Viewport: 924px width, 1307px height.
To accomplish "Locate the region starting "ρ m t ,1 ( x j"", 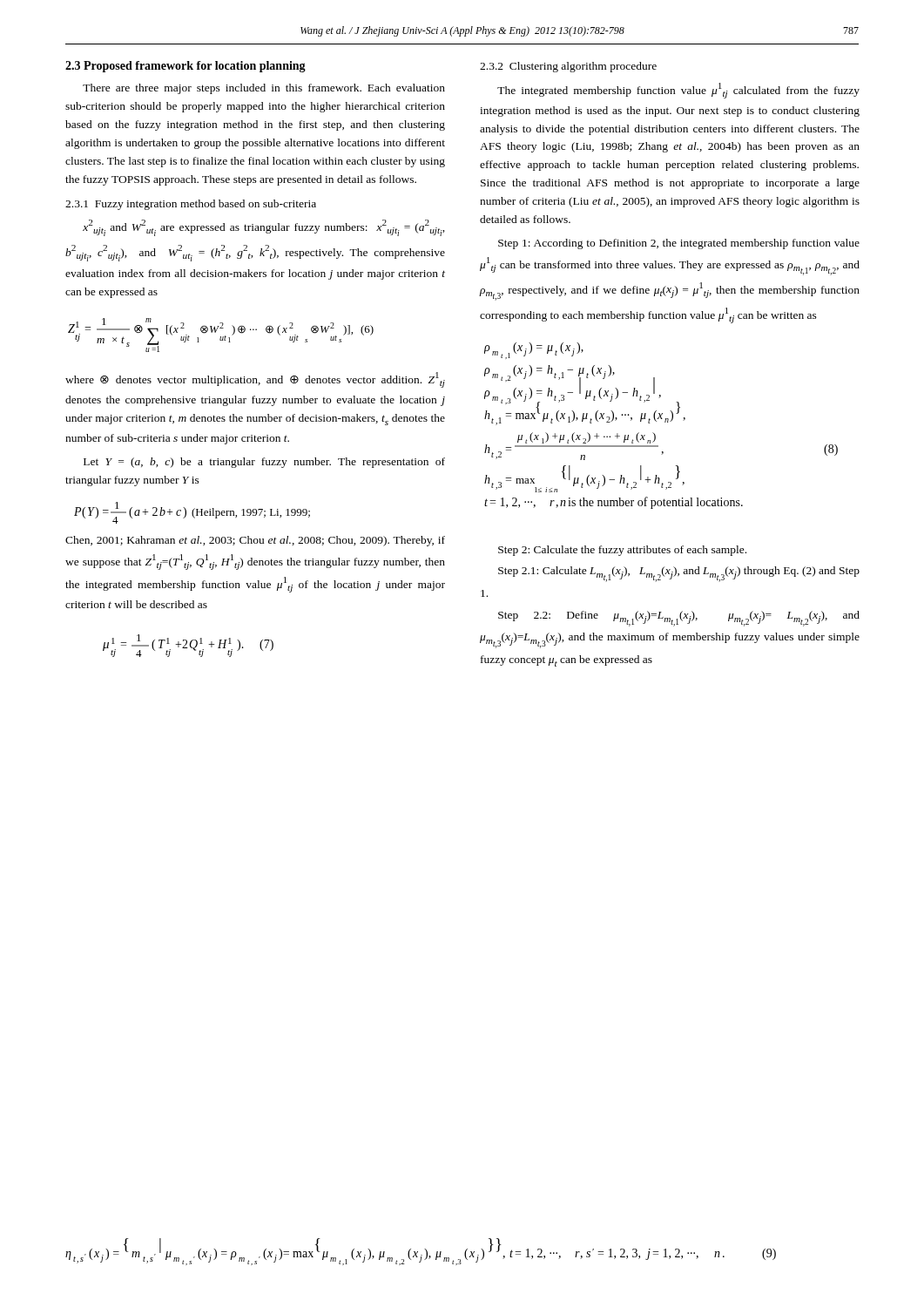I will click(671, 435).
